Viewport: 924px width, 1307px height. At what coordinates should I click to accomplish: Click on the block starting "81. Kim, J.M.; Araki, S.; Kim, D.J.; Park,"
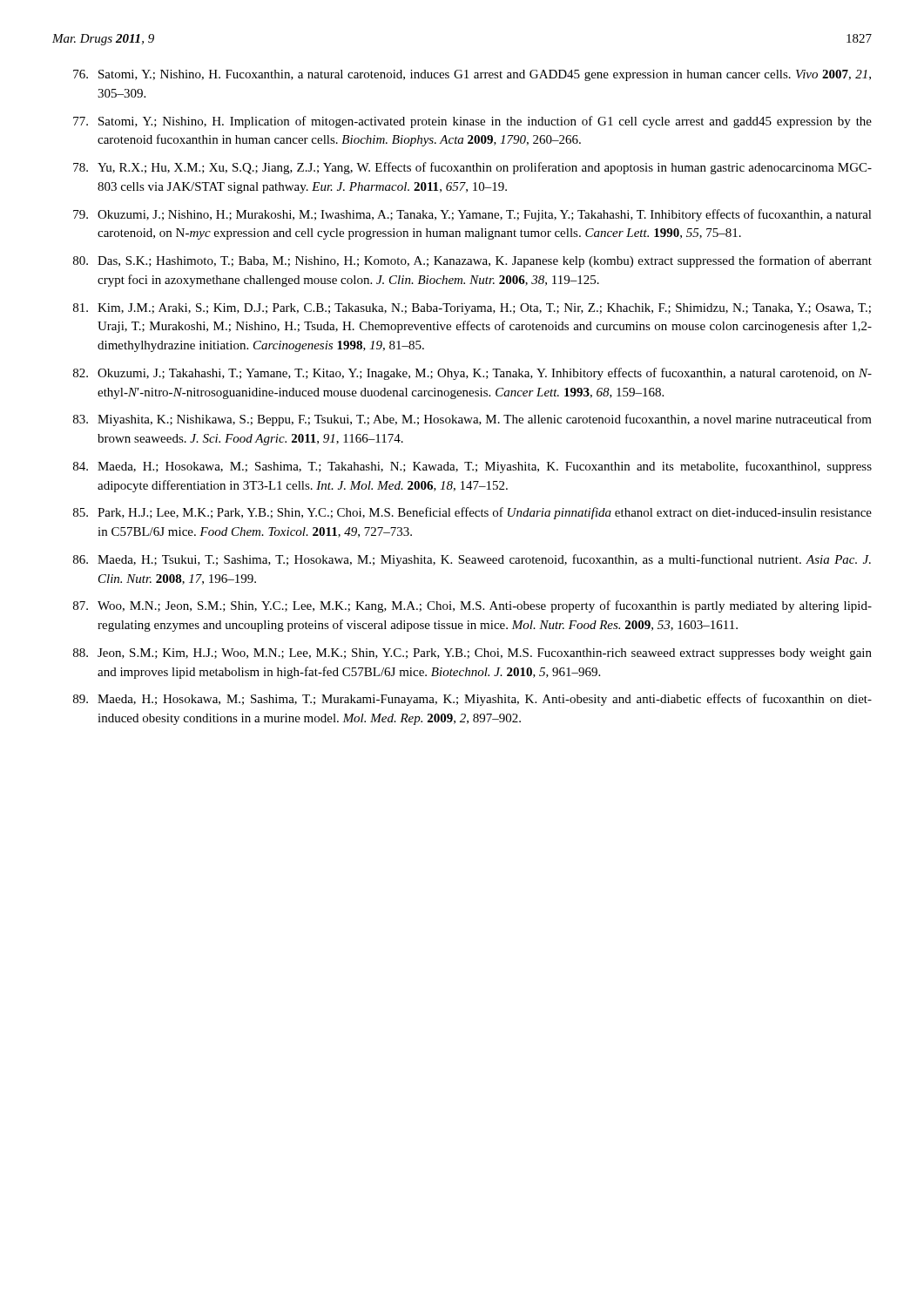[x=462, y=327]
